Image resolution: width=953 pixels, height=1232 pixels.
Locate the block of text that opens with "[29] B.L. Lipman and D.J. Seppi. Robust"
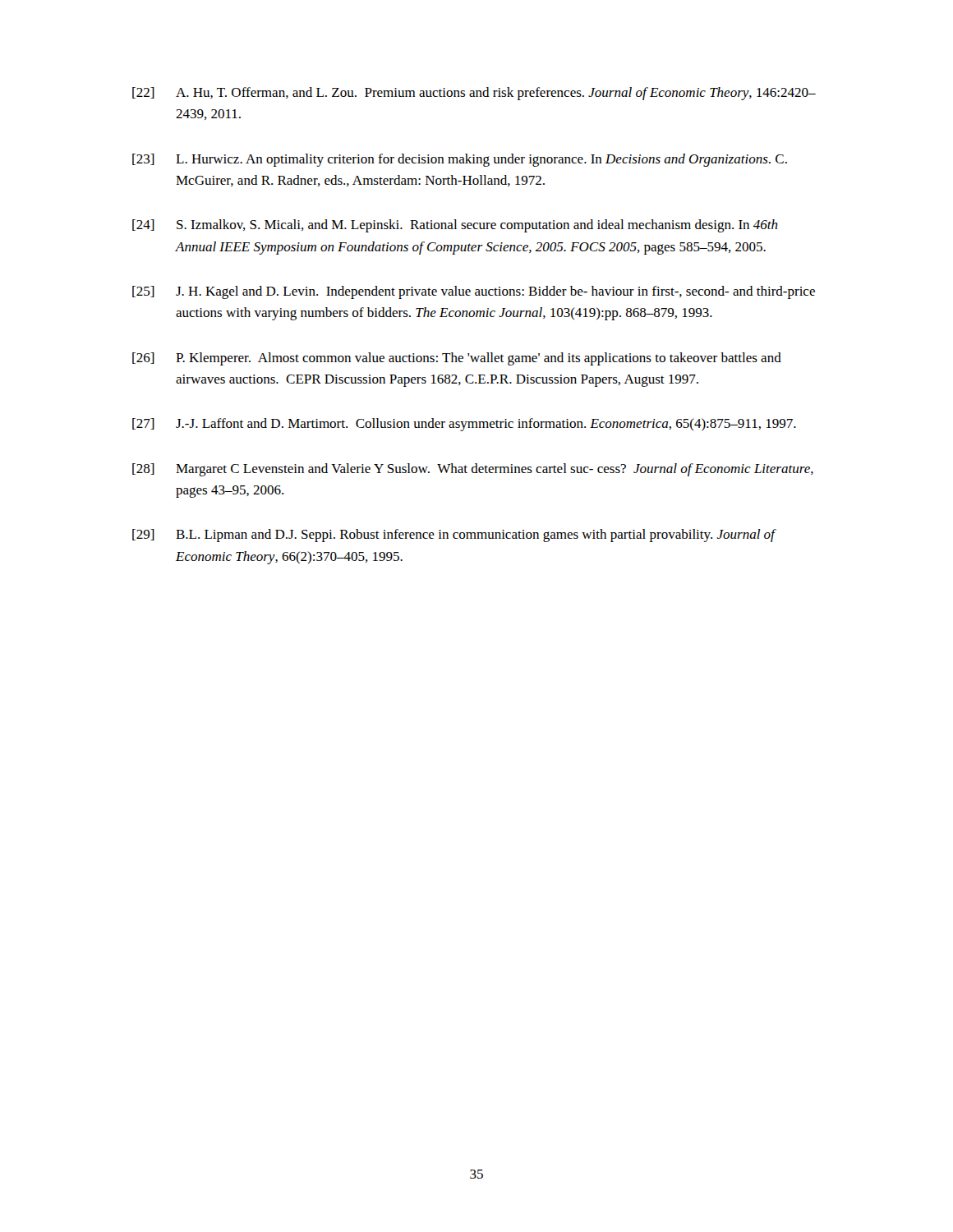(x=476, y=546)
